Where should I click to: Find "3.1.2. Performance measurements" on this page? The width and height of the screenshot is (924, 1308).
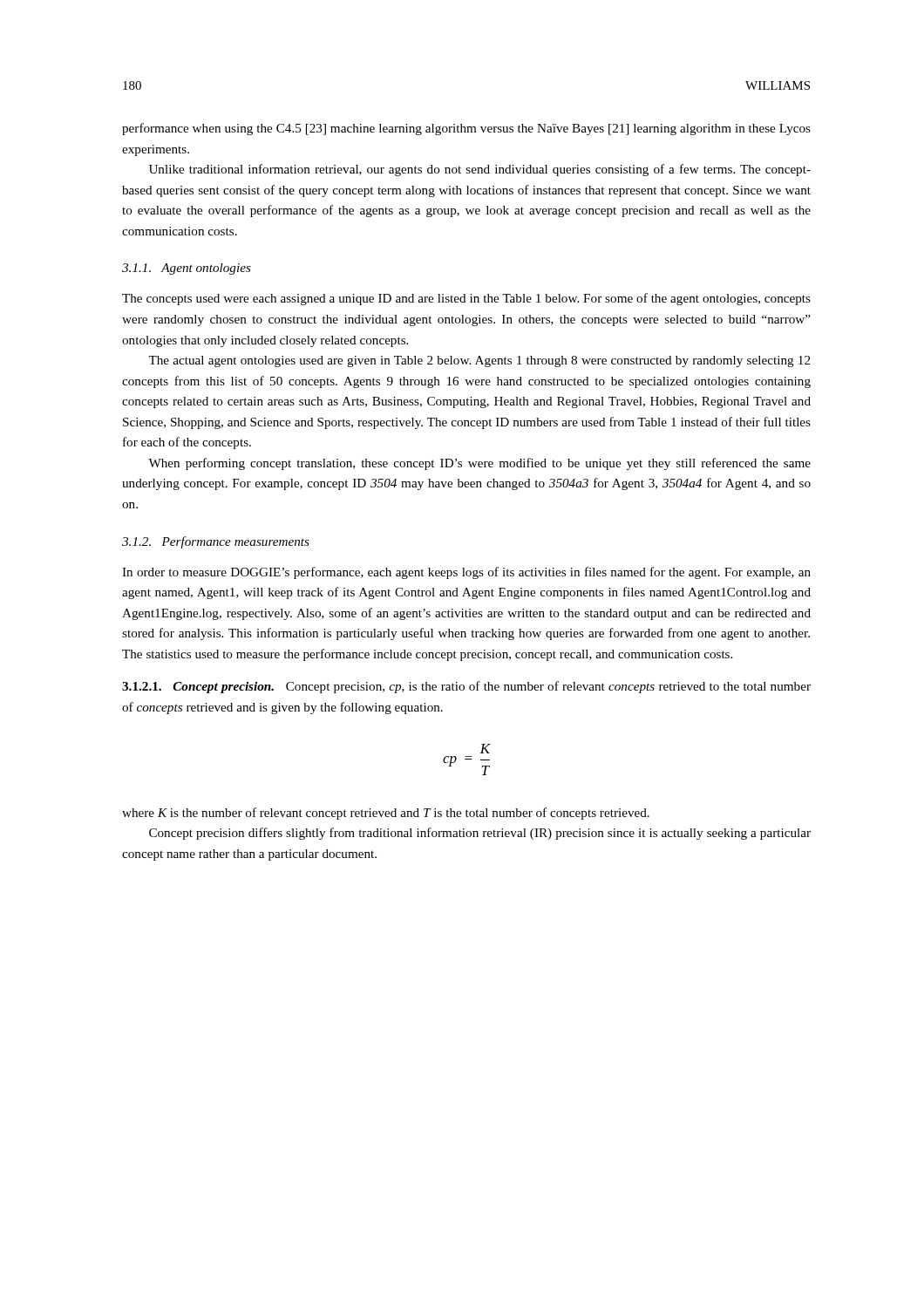[216, 541]
